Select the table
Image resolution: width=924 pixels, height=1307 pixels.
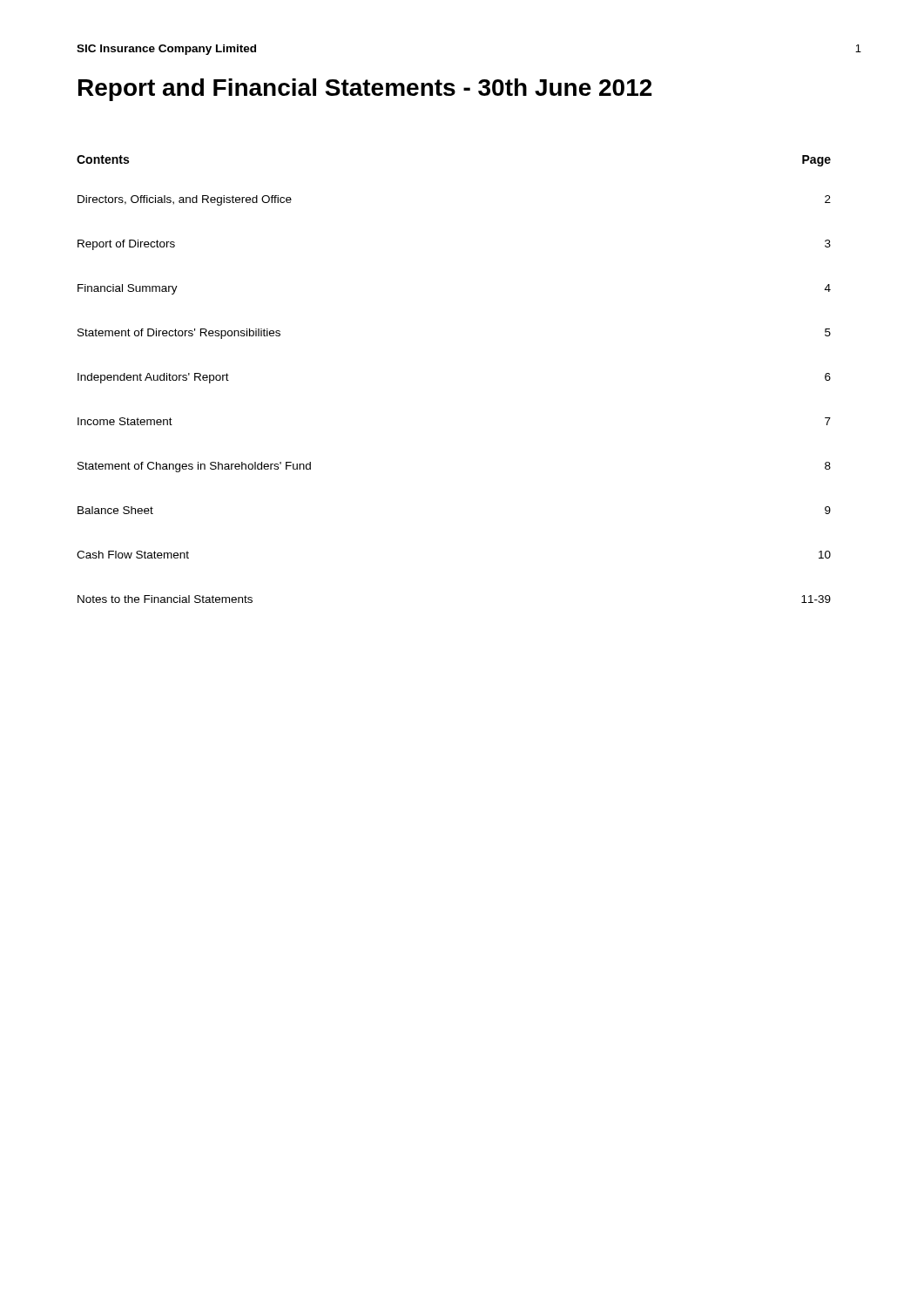tap(455, 387)
